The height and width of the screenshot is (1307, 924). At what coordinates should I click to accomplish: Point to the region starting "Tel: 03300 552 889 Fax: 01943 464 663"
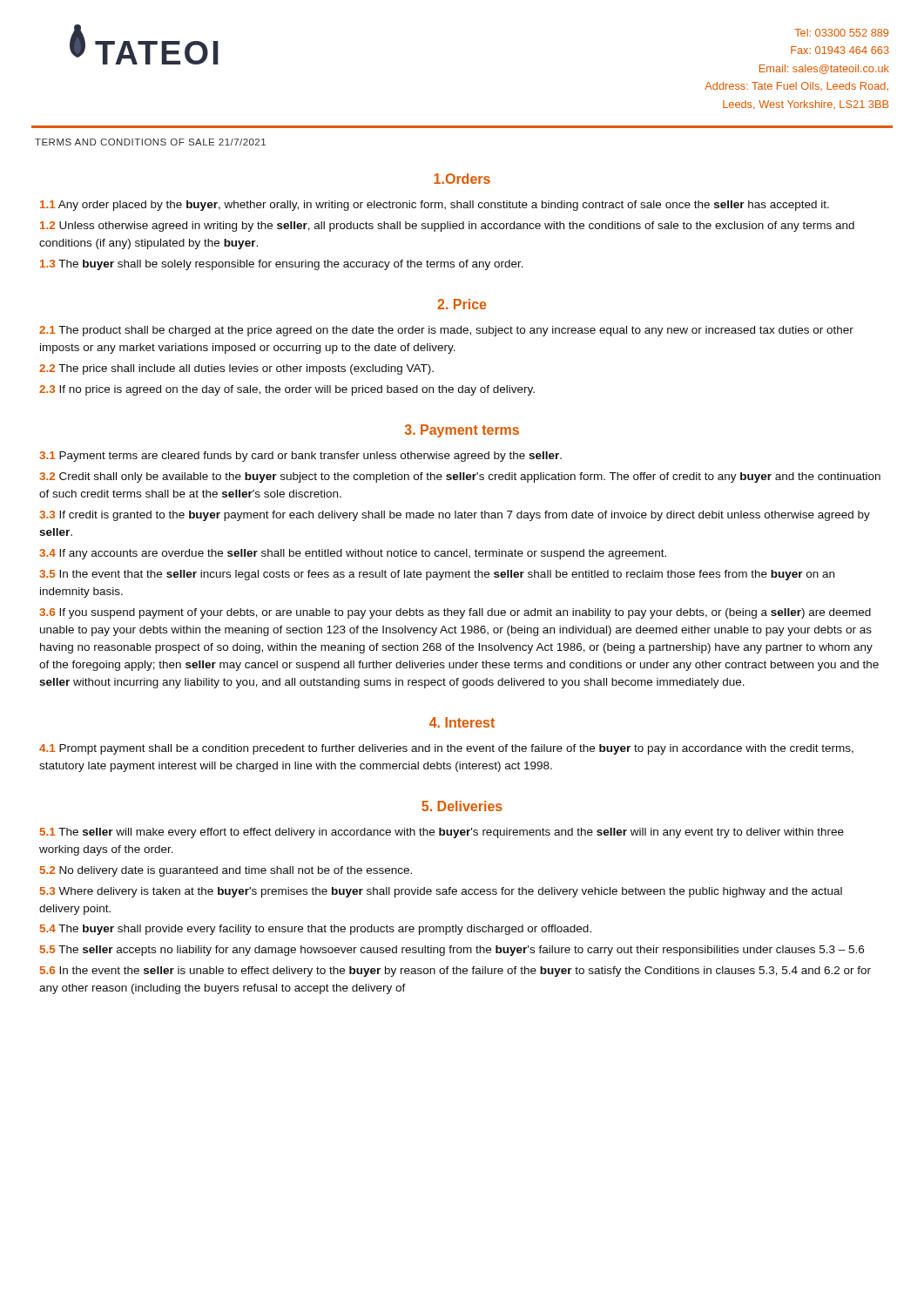click(797, 68)
